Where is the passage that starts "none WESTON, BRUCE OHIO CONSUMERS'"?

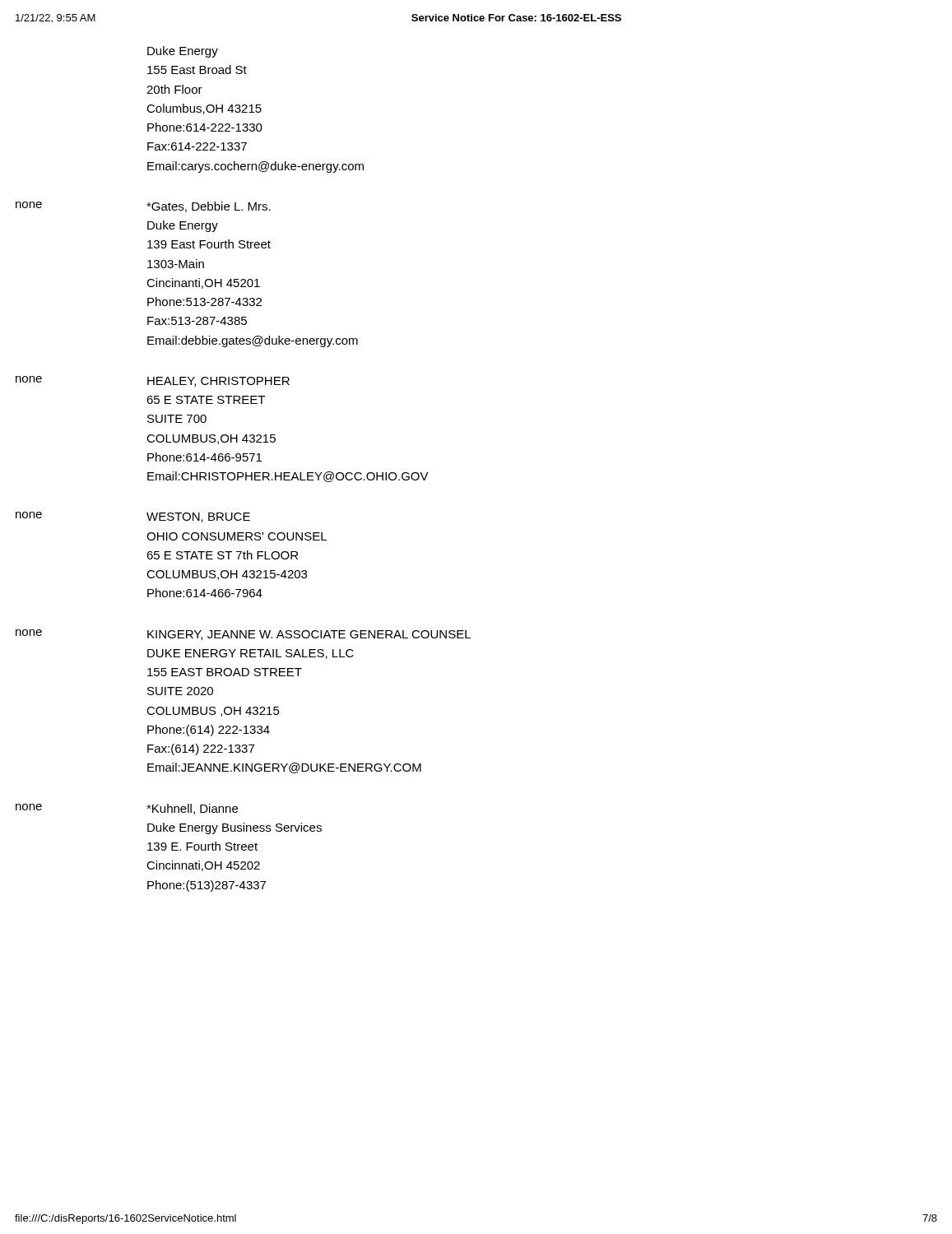171,554
